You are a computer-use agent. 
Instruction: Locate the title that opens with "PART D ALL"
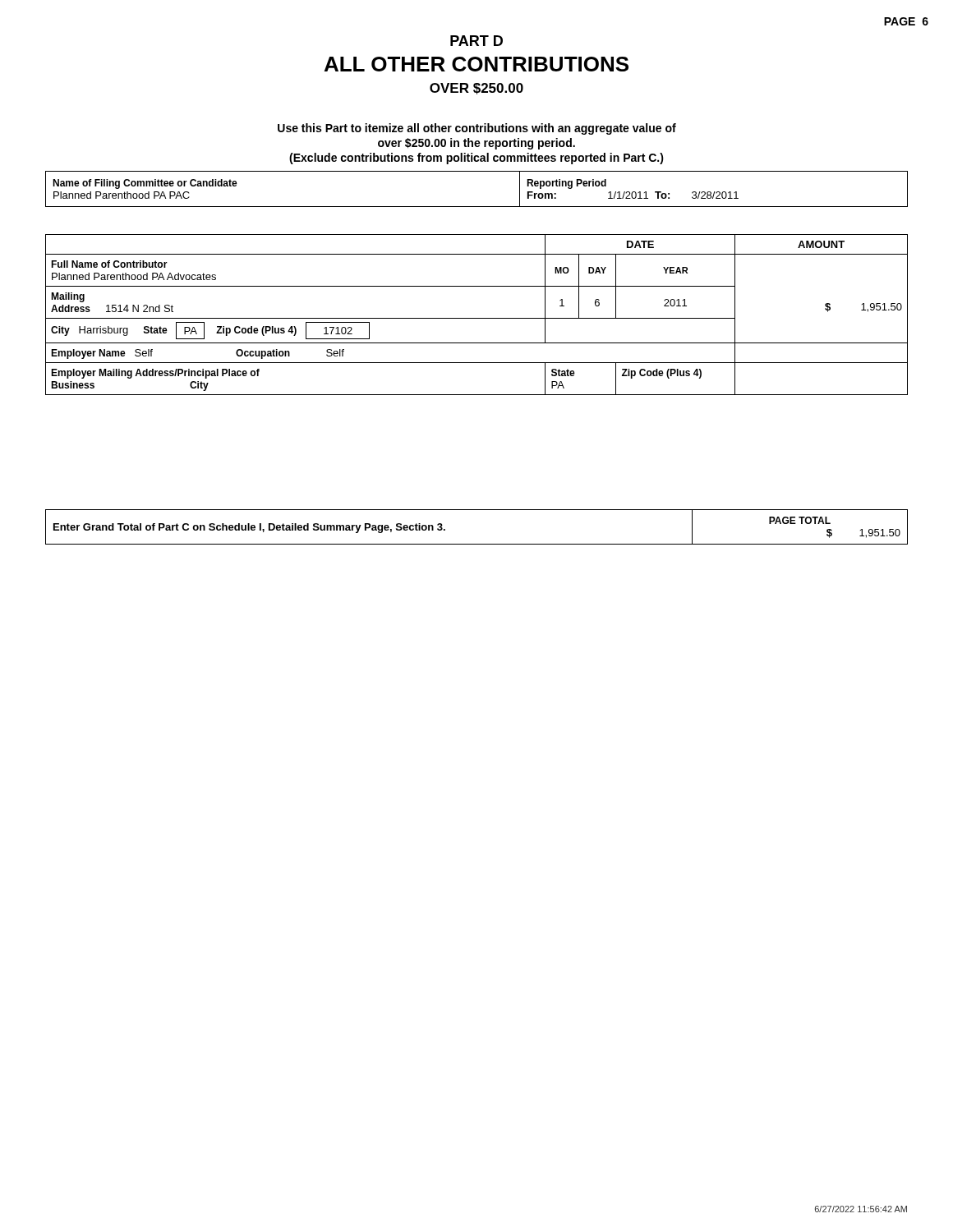pos(476,65)
